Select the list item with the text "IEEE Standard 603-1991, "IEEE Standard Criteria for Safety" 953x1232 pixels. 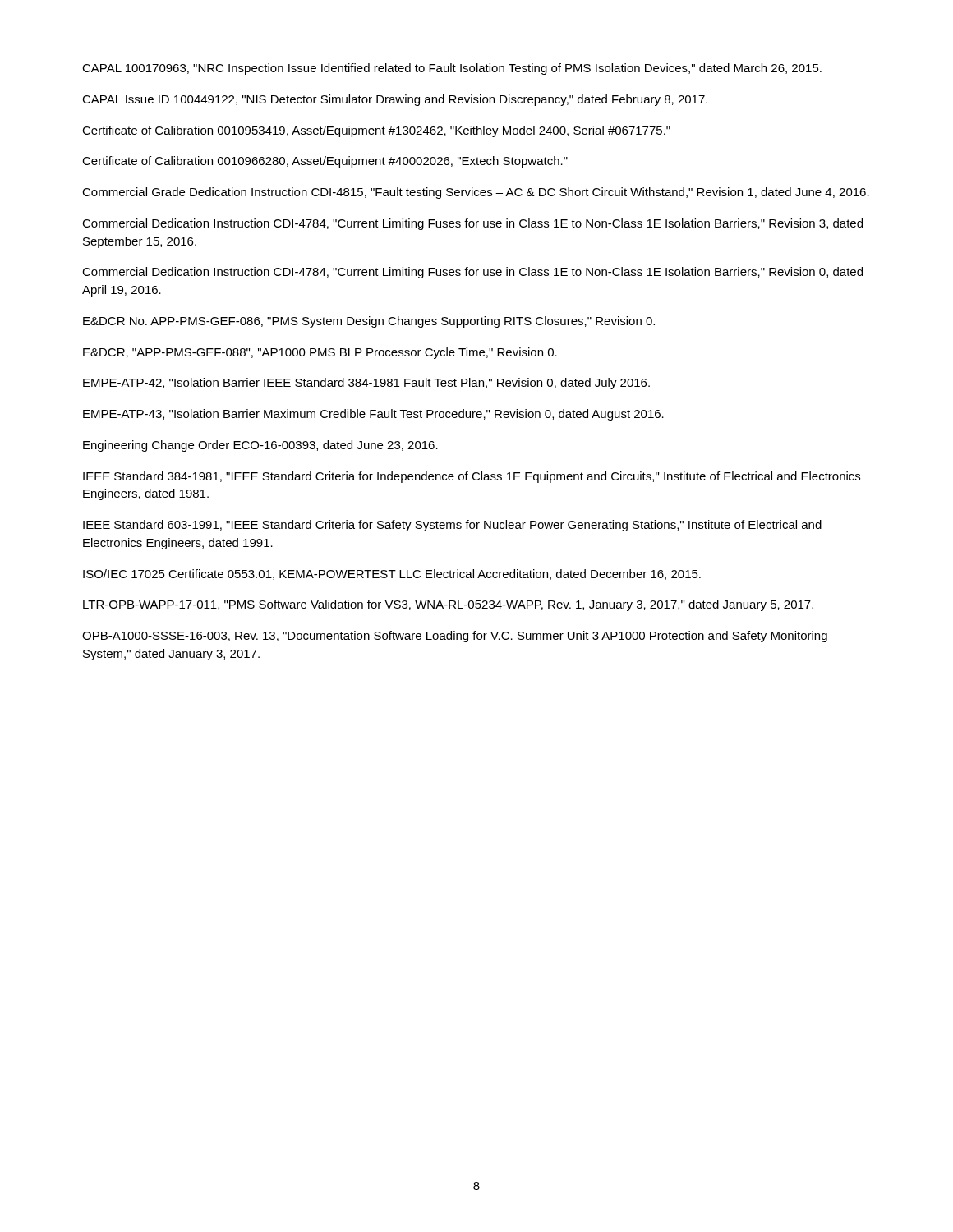(x=452, y=533)
